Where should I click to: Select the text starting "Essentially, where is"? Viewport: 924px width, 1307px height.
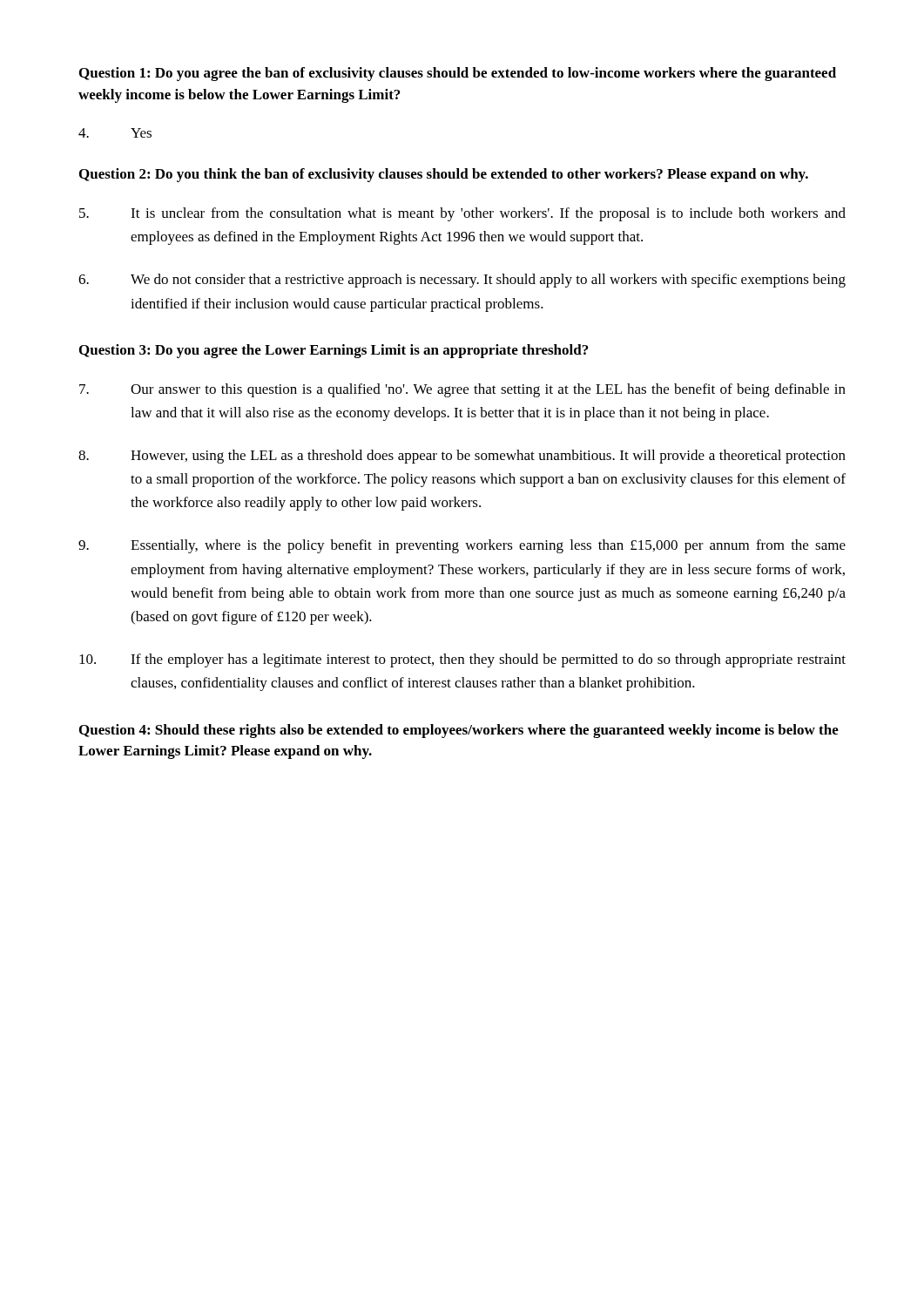pyautogui.click(x=462, y=581)
